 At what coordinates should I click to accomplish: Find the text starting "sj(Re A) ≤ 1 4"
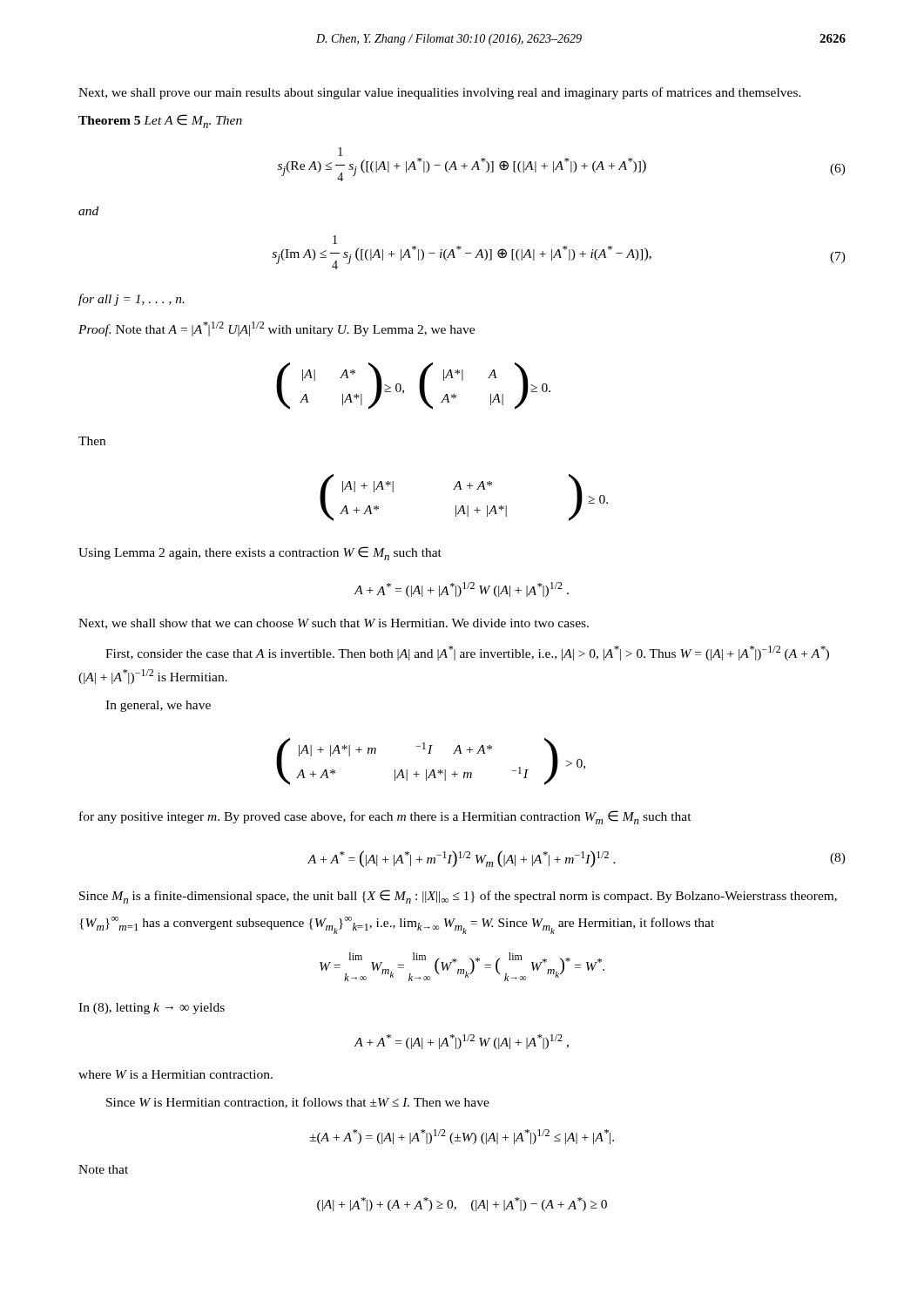coord(562,167)
